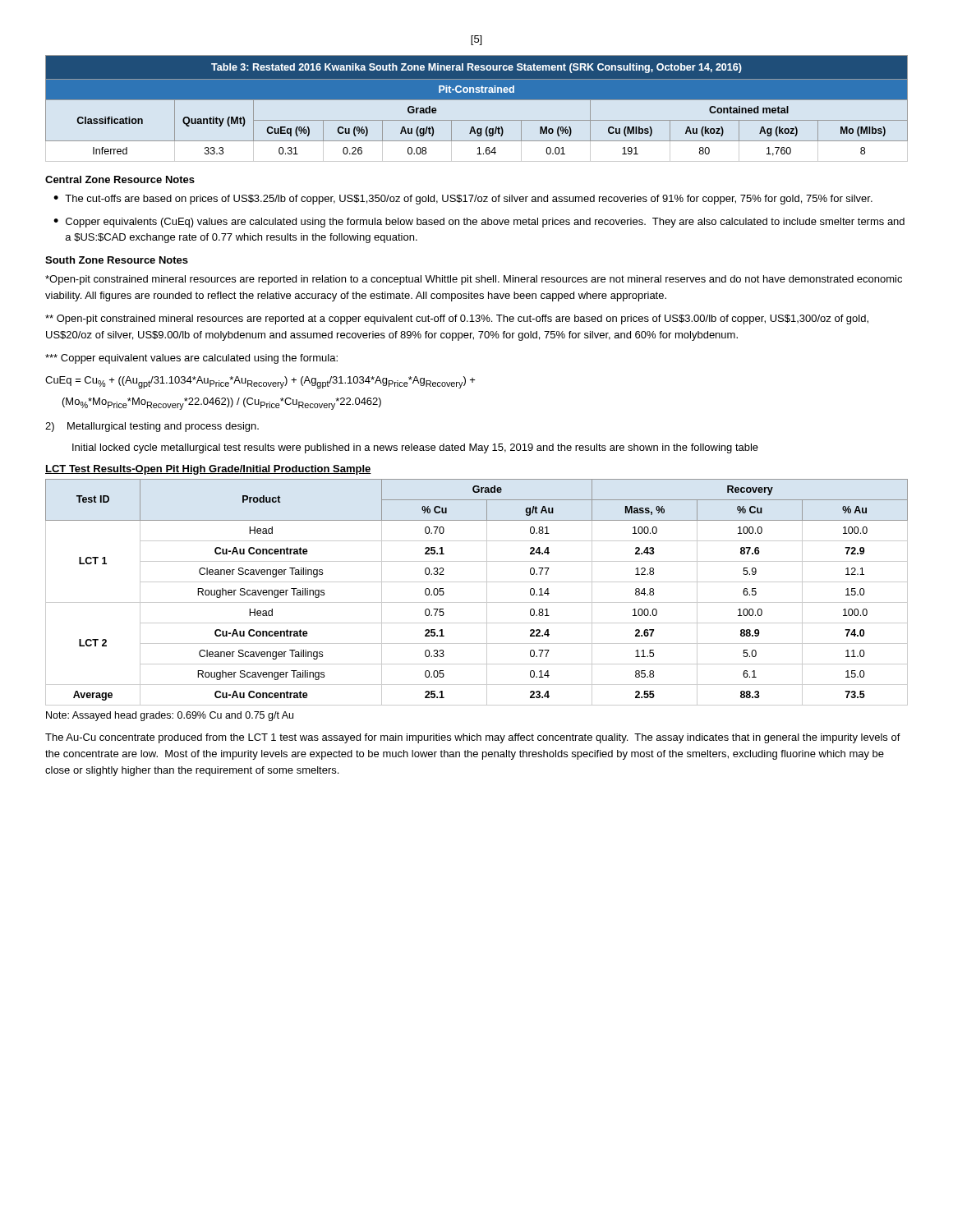Point to the text starting "• The cut-offs are based on prices"
Image resolution: width=953 pixels, height=1232 pixels.
tap(463, 199)
